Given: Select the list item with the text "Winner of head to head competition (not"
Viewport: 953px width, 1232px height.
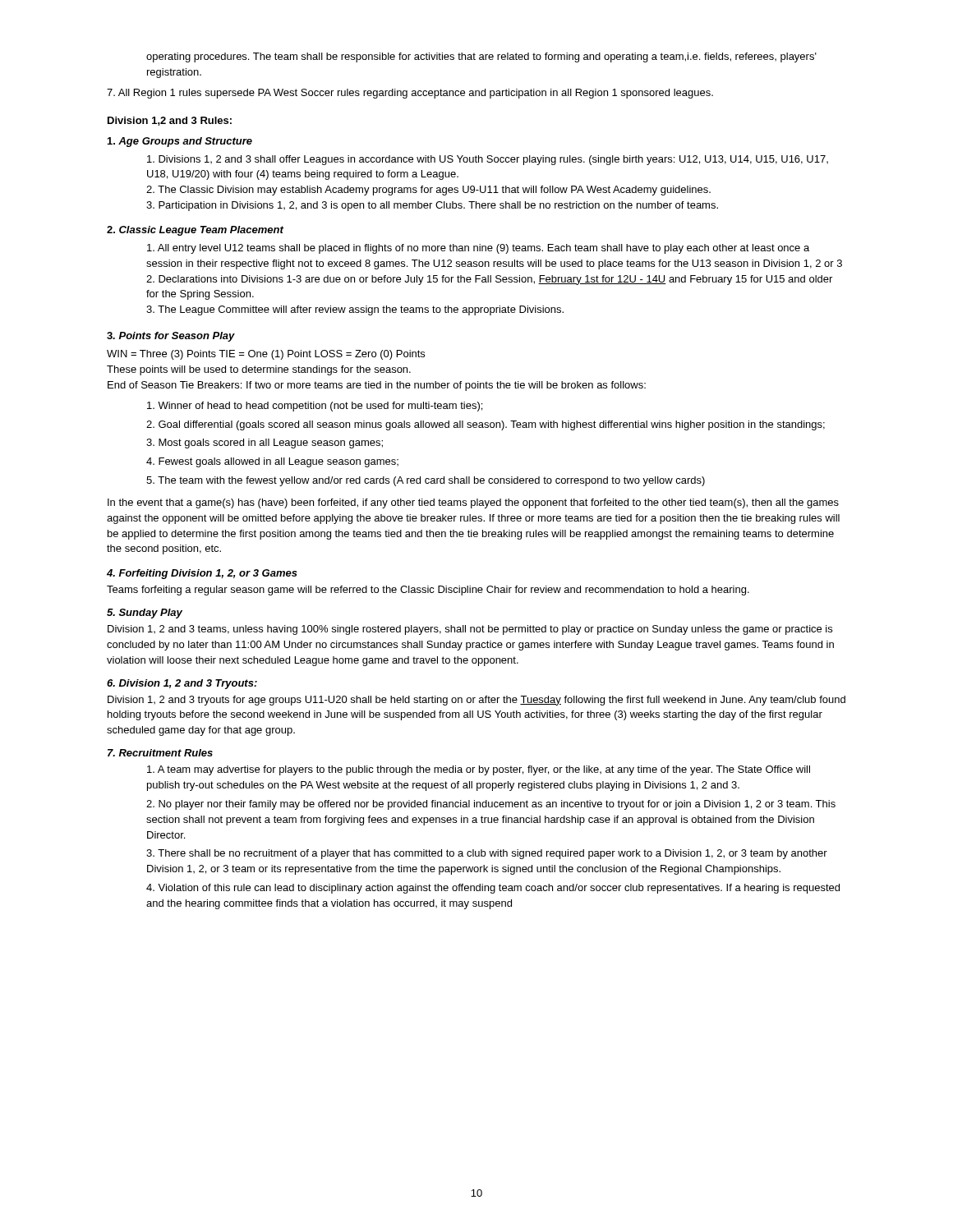Looking at the screenshot, I should point(315,405).
